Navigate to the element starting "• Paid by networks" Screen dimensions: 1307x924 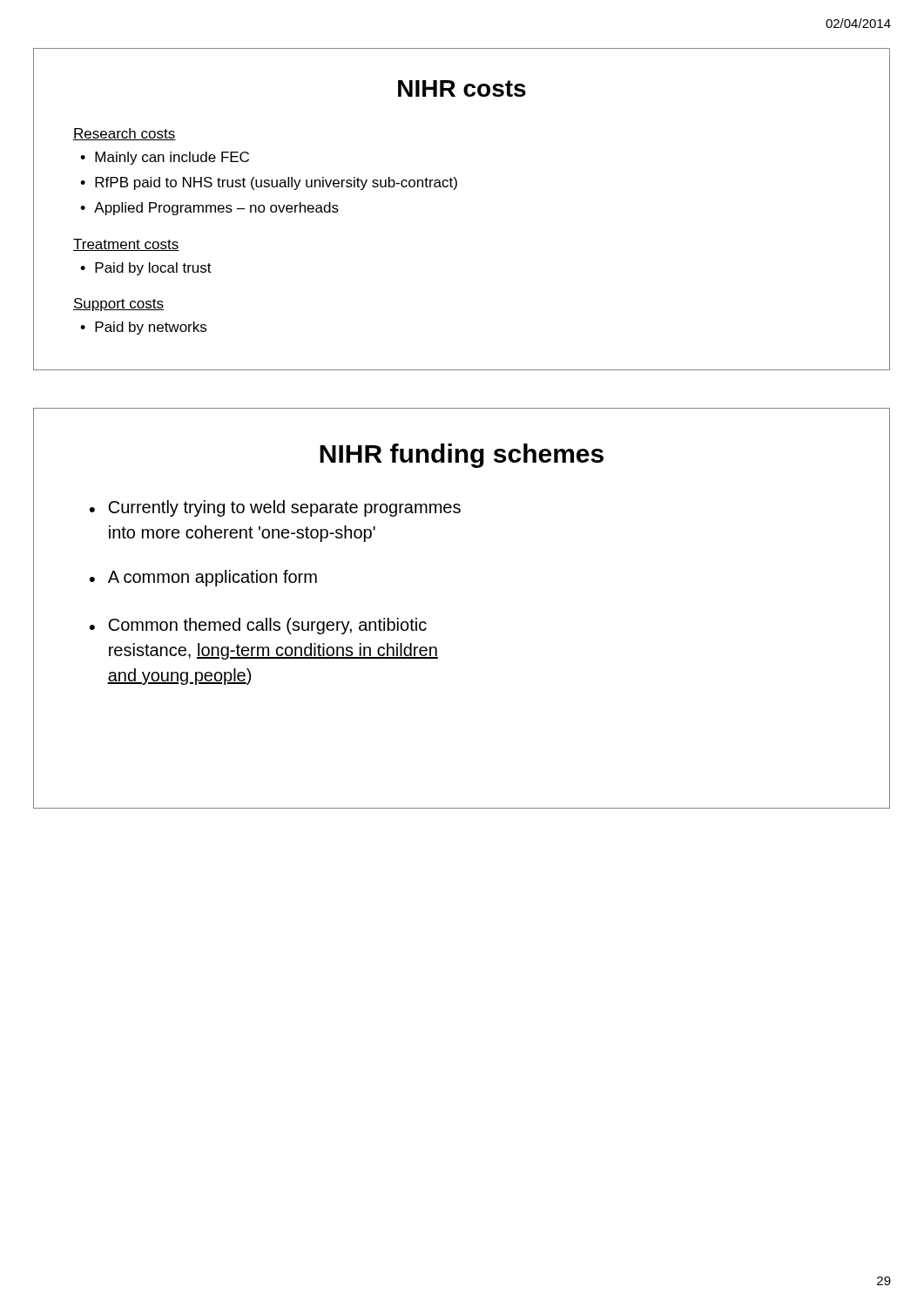point(144,328)
